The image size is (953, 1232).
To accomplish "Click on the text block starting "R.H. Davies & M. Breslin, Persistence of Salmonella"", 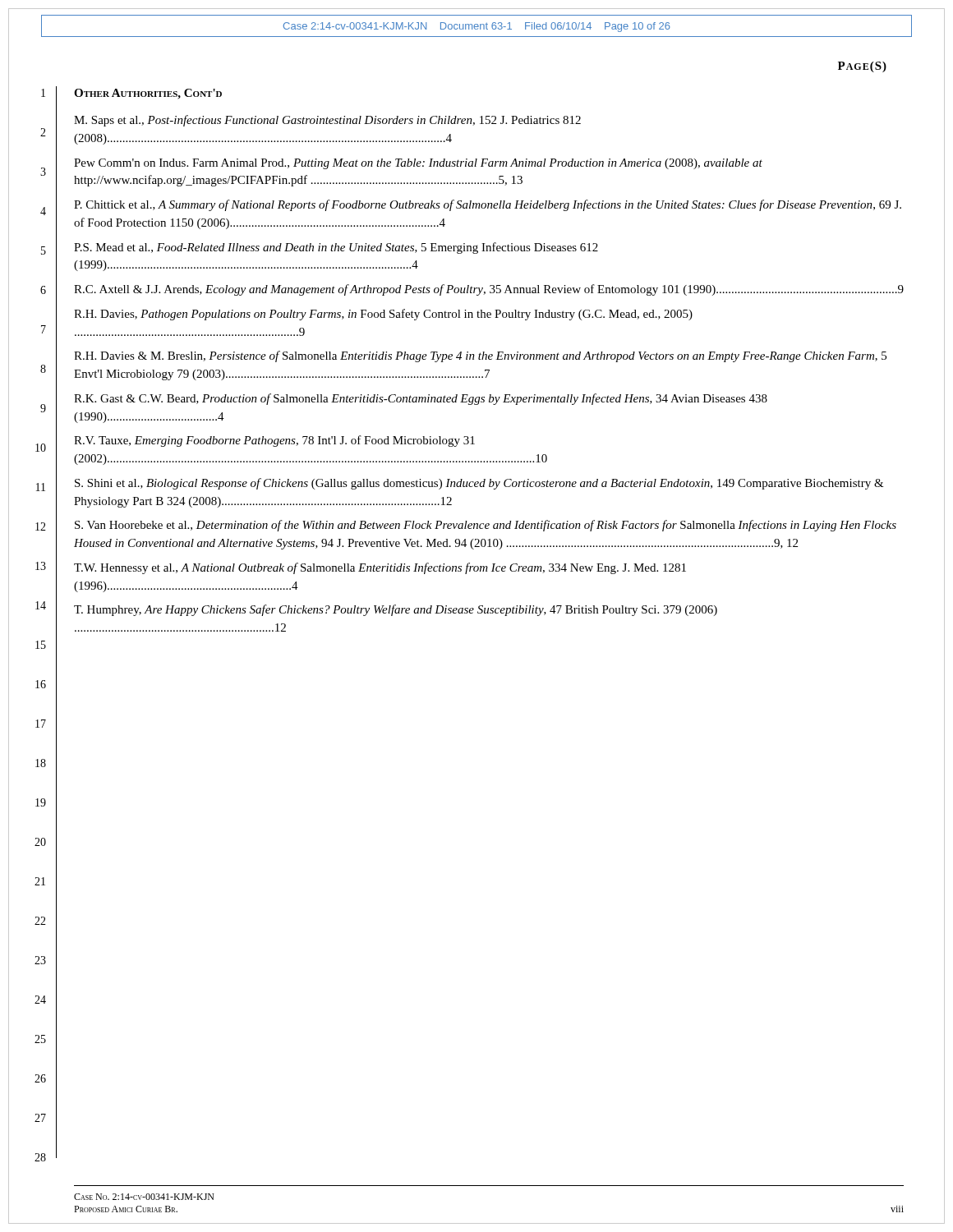I will tap(481, 365).
